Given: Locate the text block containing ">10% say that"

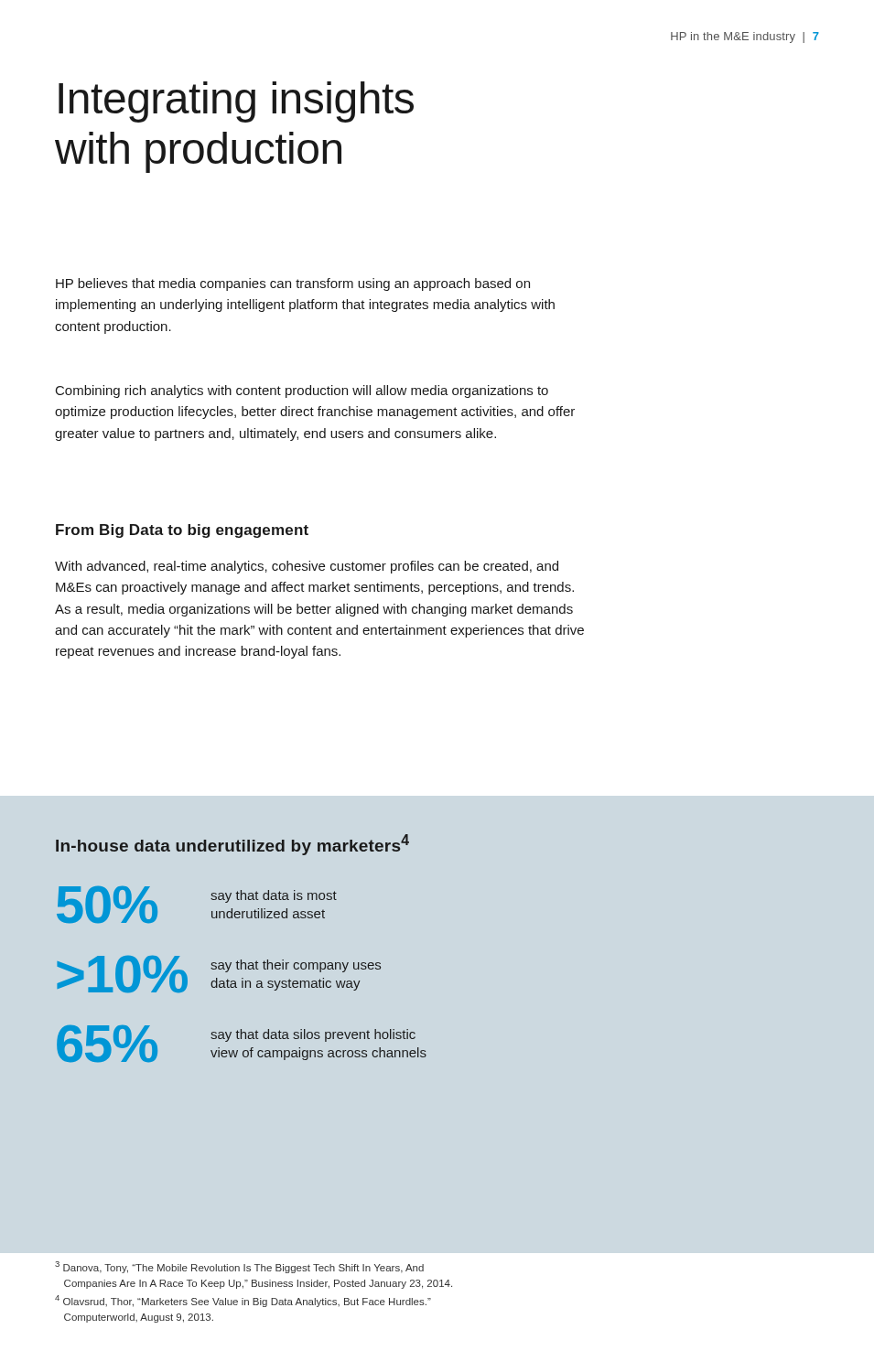Looking at the screenshot, I should (x=218, y=974).
